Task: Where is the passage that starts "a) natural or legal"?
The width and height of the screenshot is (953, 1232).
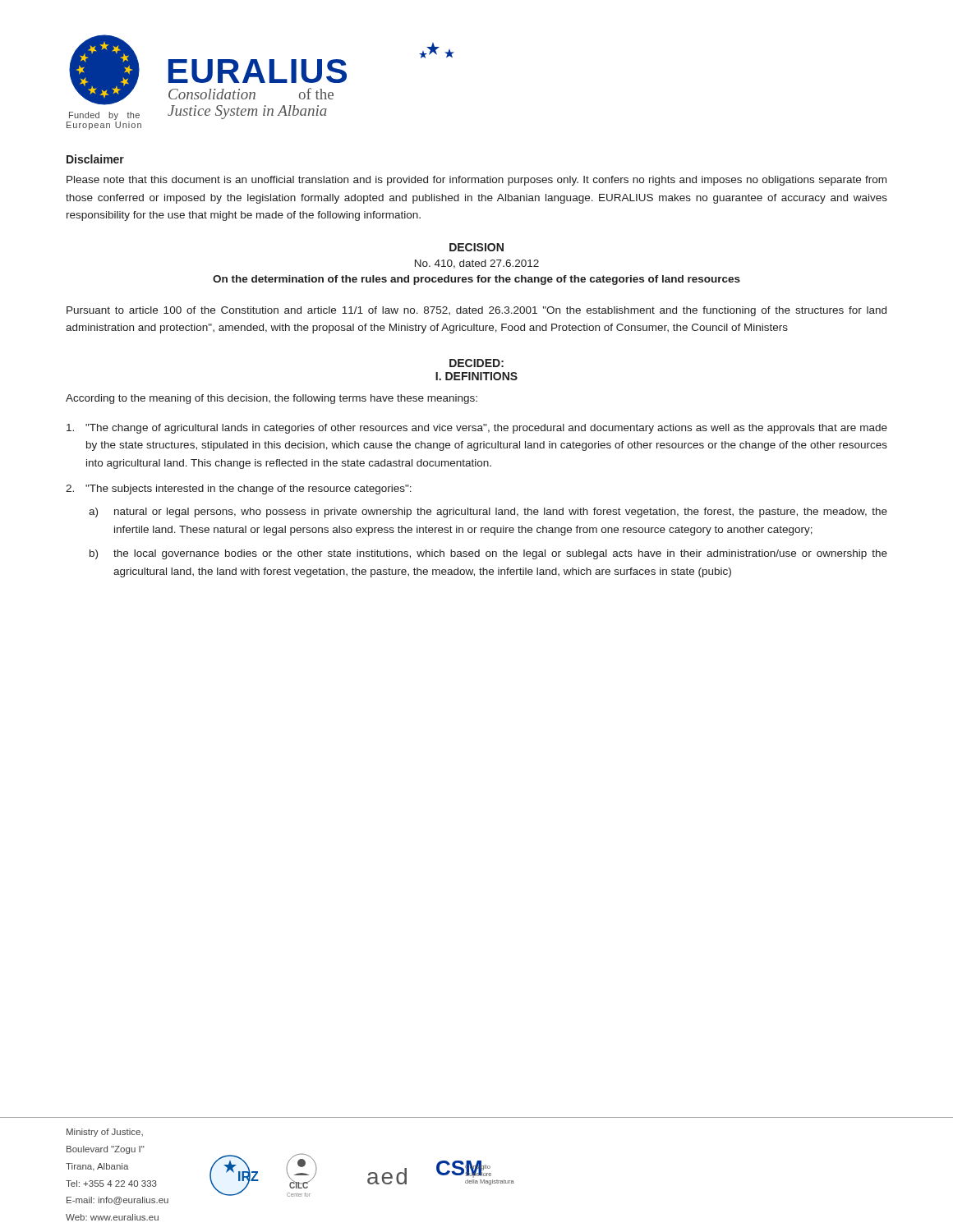Action: (488, 520)
